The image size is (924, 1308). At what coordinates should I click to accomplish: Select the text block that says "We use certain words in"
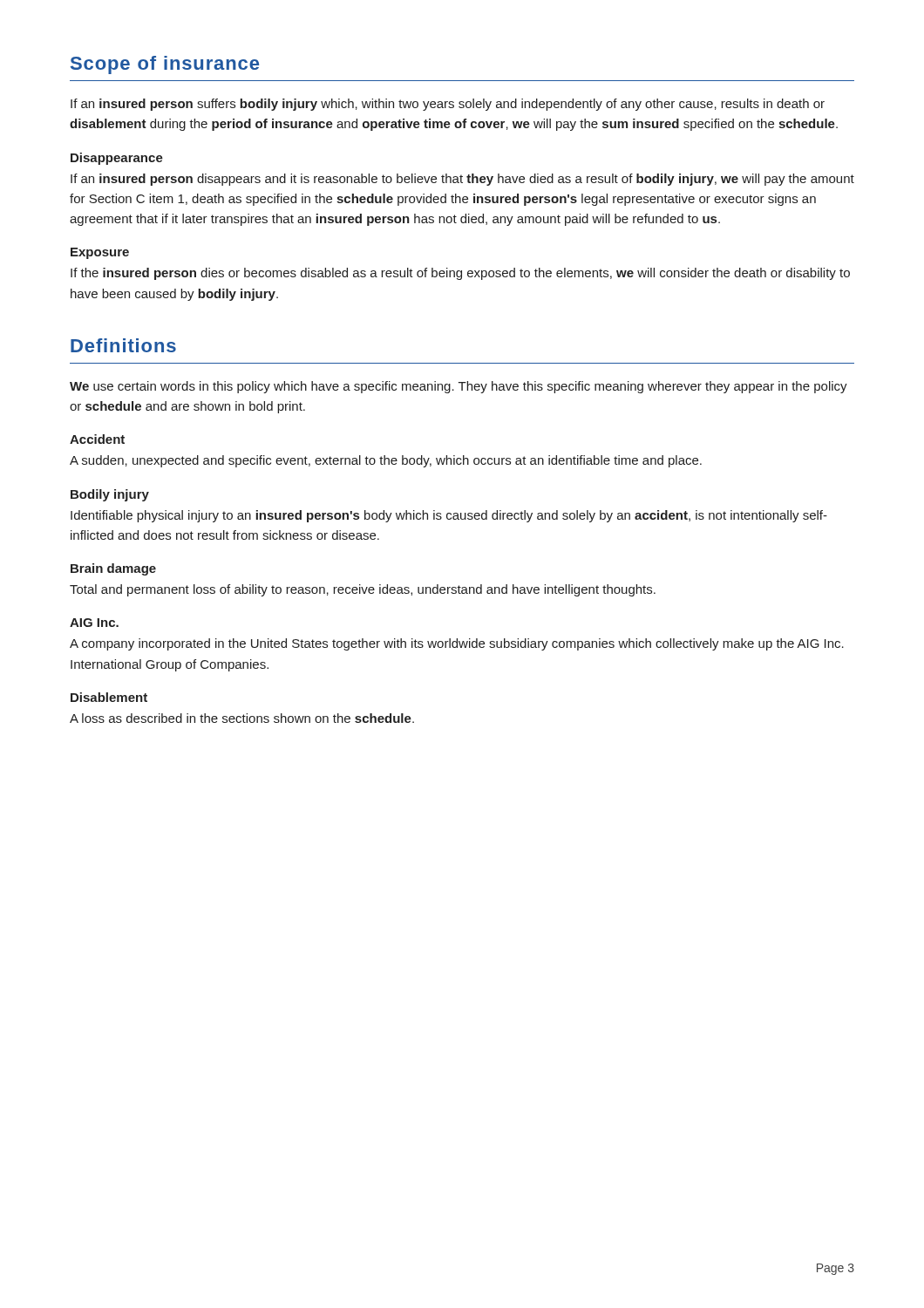(x=458, y=396)
